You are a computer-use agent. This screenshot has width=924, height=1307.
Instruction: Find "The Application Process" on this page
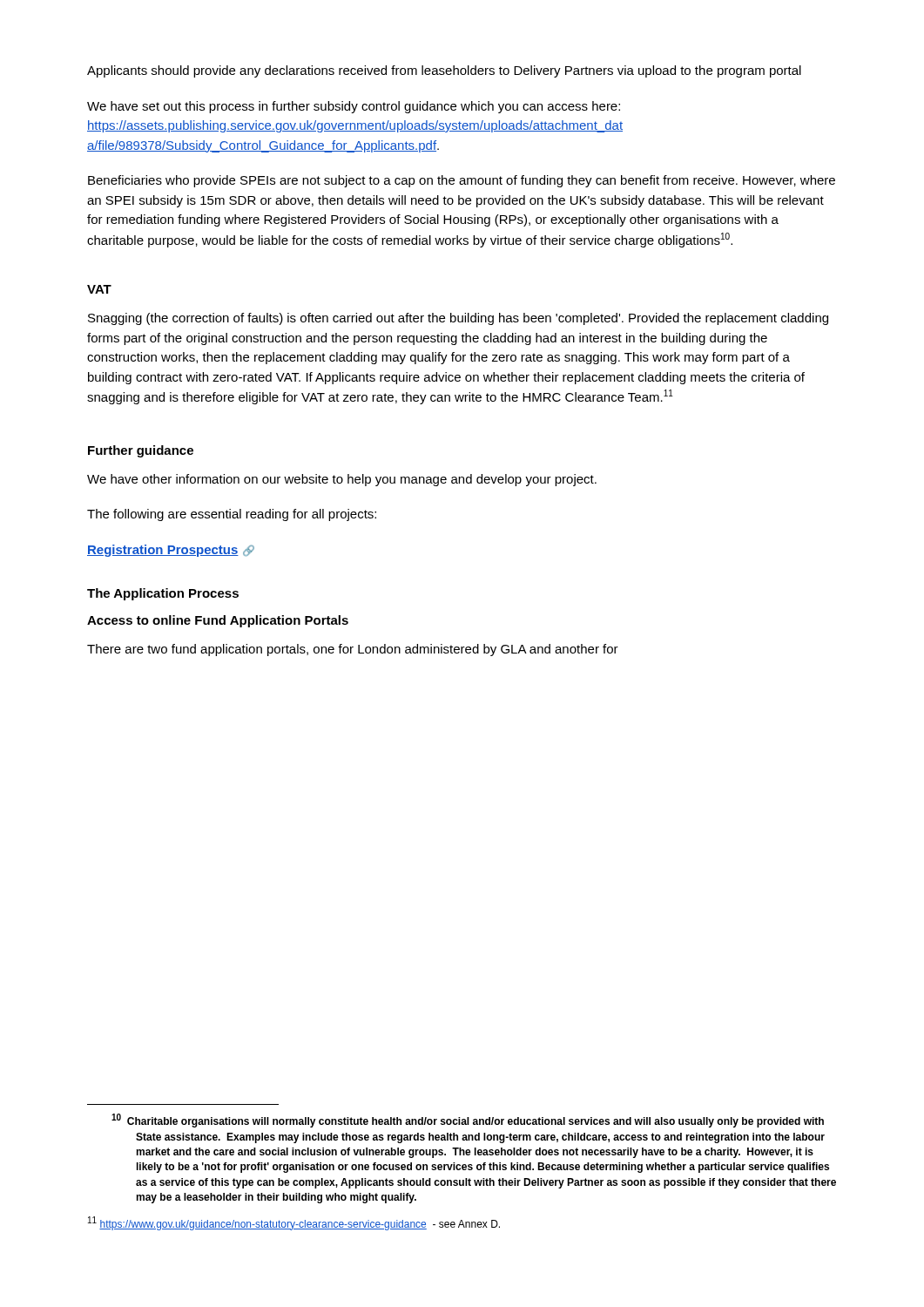(163, 593)
